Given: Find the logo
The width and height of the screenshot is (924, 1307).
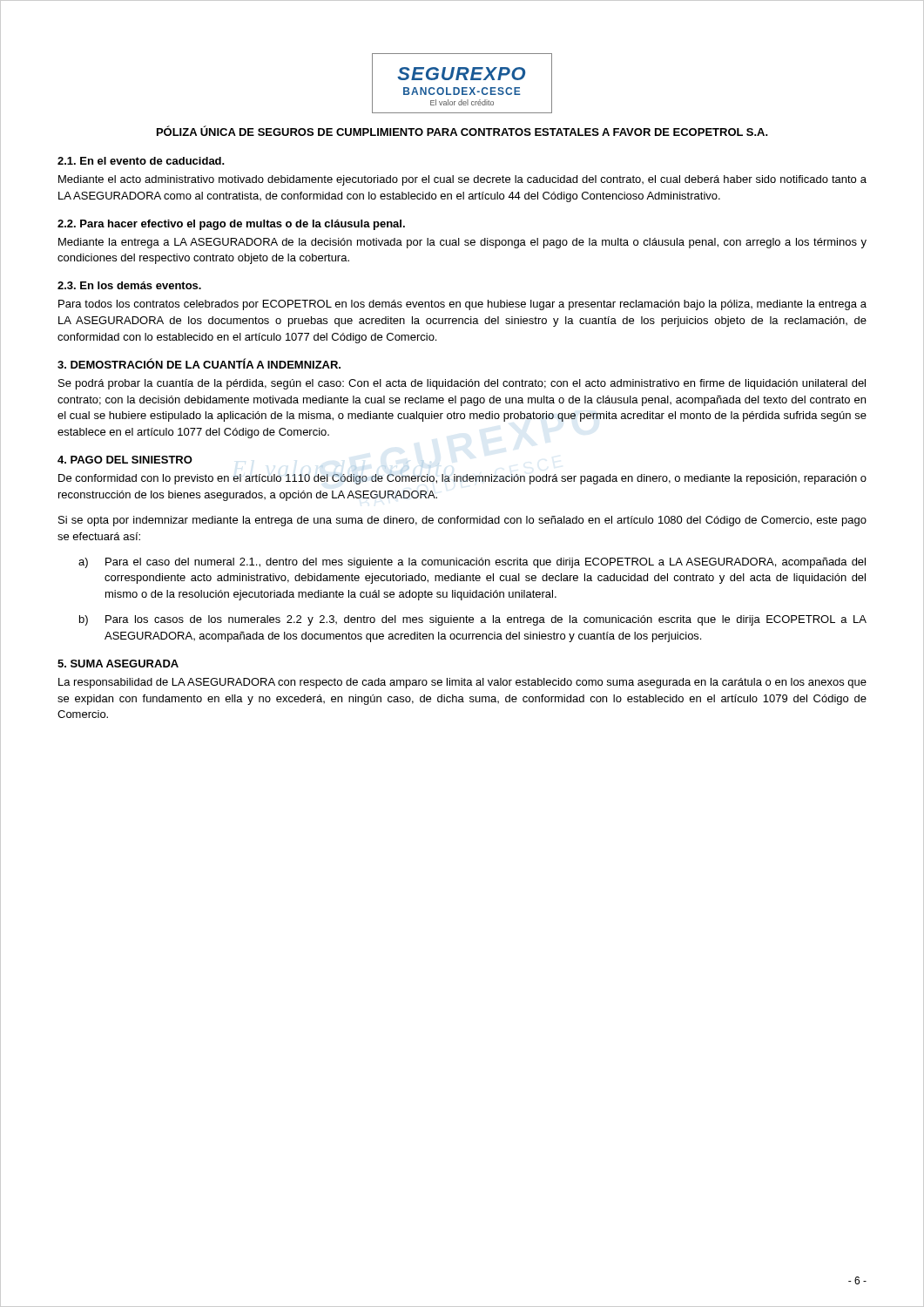Looking at the screenshot, I should pos(462,83).
